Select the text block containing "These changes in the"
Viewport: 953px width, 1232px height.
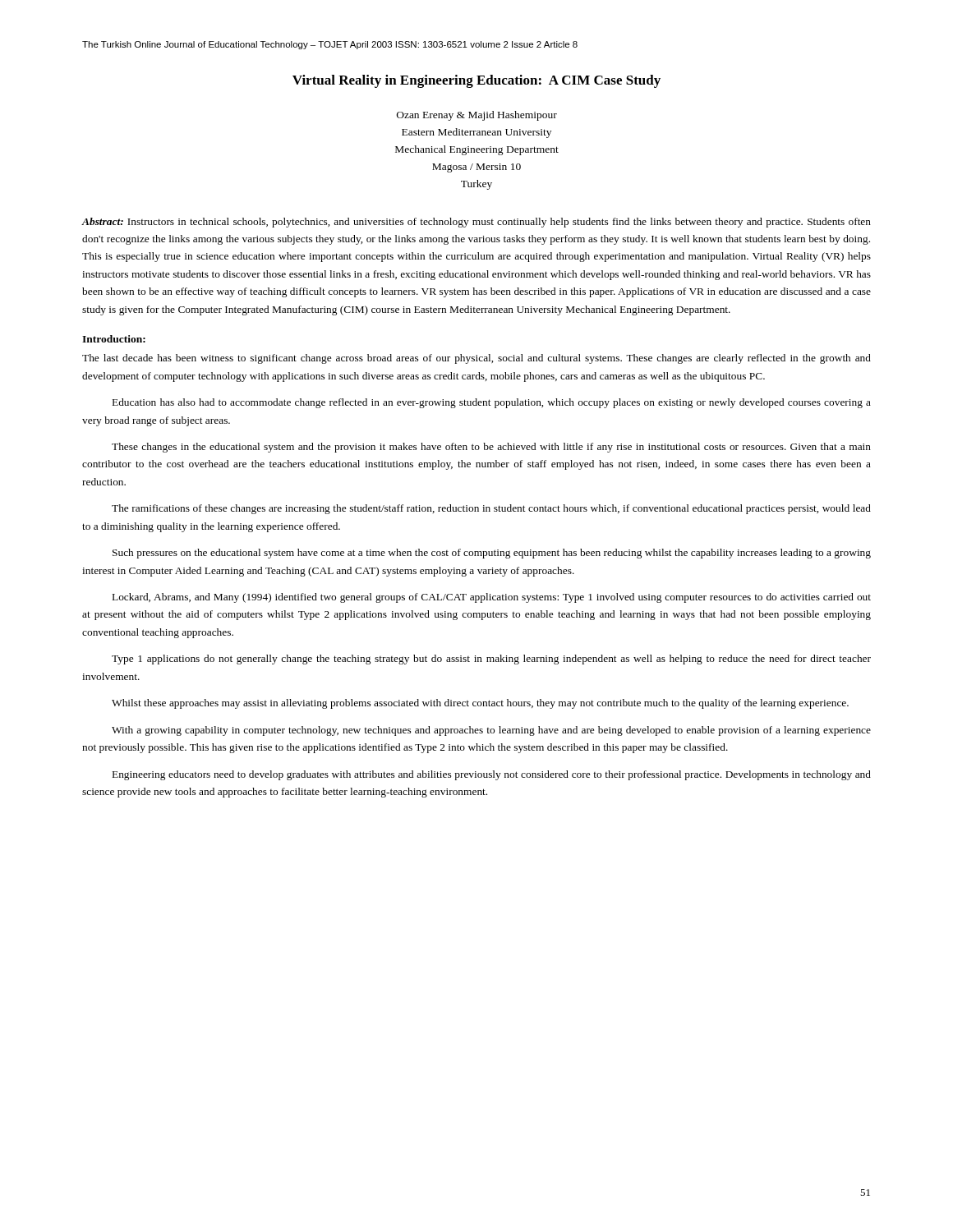click(x=476, y=464)
